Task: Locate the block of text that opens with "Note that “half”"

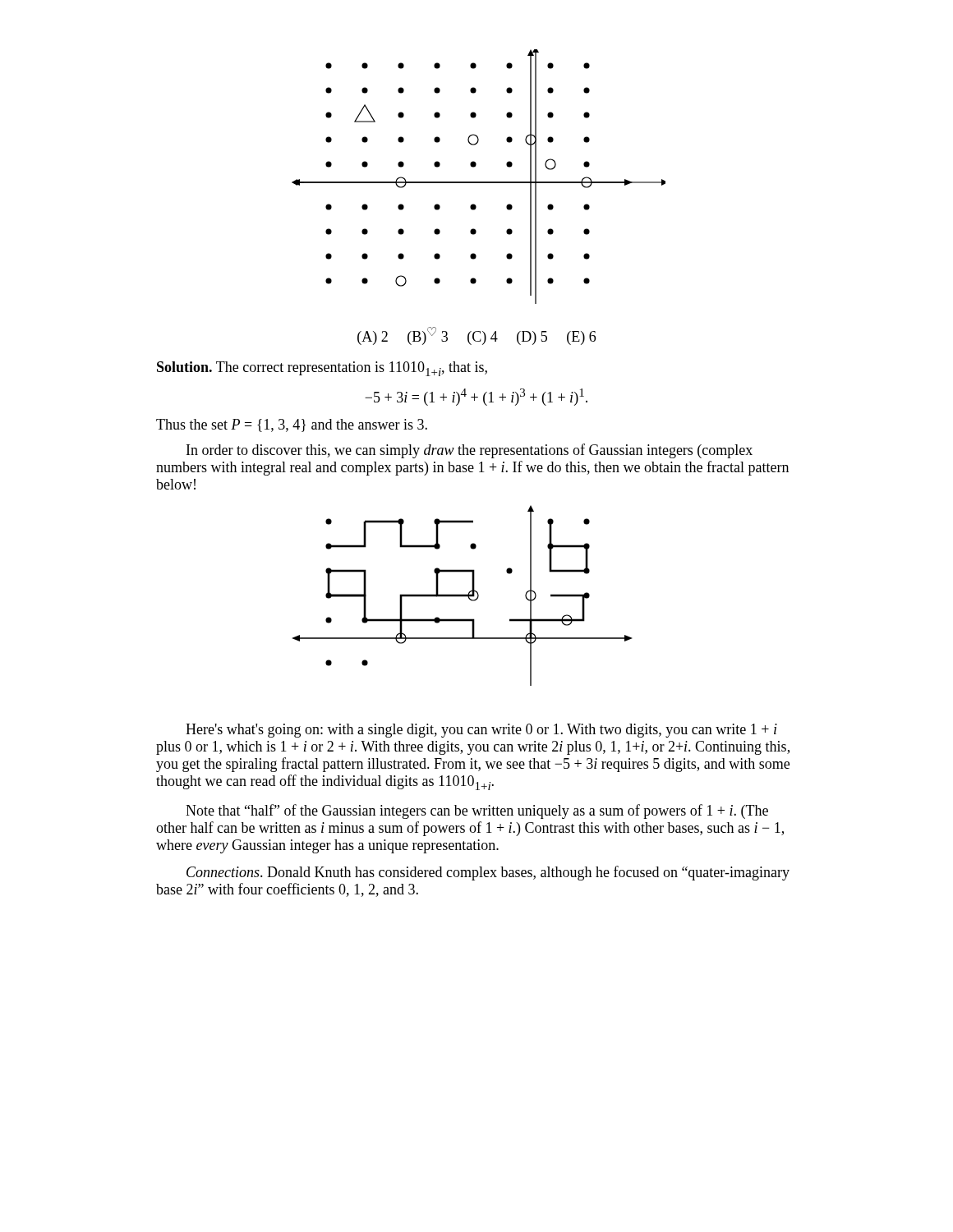Action: coord(470,828)
